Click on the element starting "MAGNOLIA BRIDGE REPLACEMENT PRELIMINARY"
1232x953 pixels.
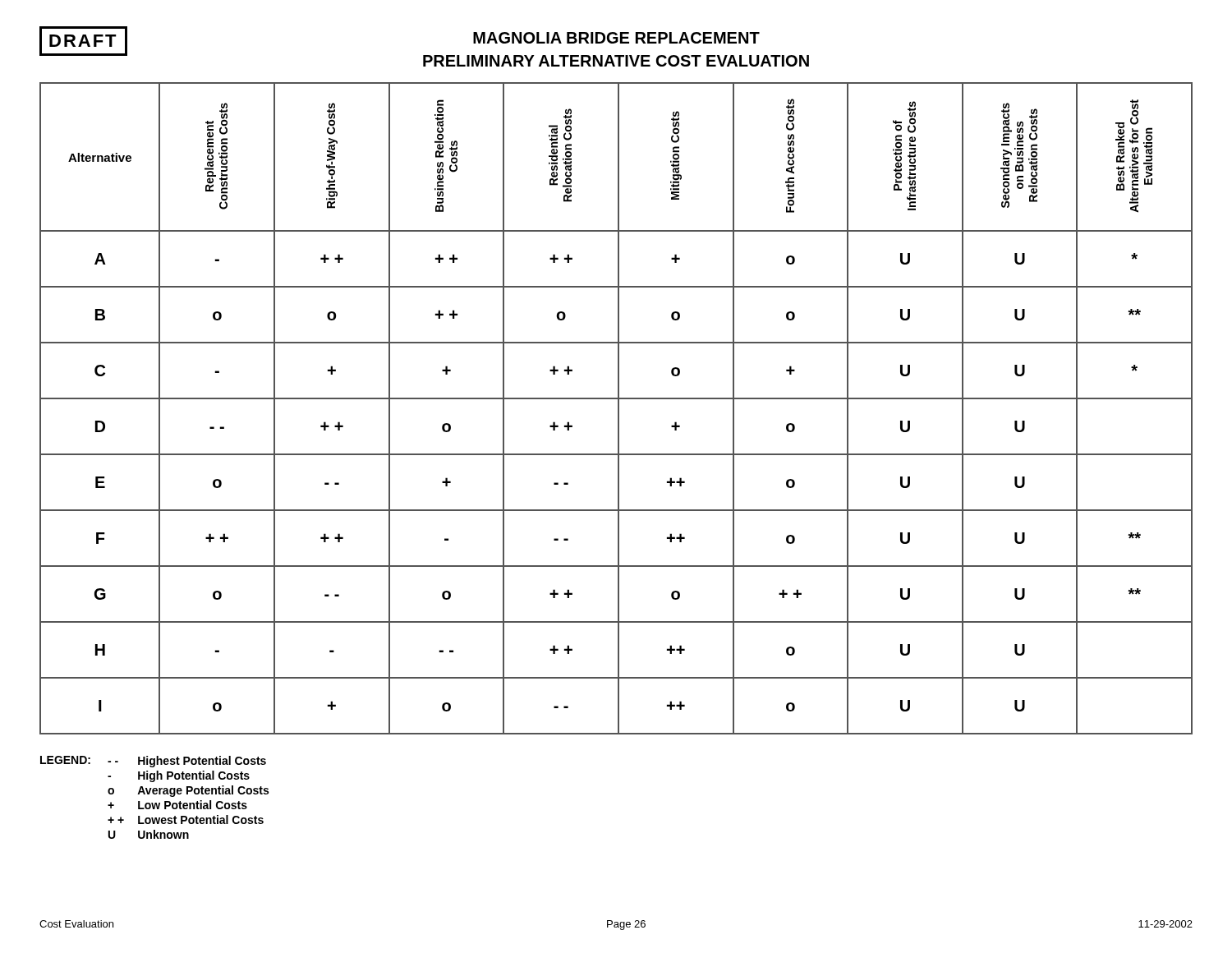tap(616, 49)
